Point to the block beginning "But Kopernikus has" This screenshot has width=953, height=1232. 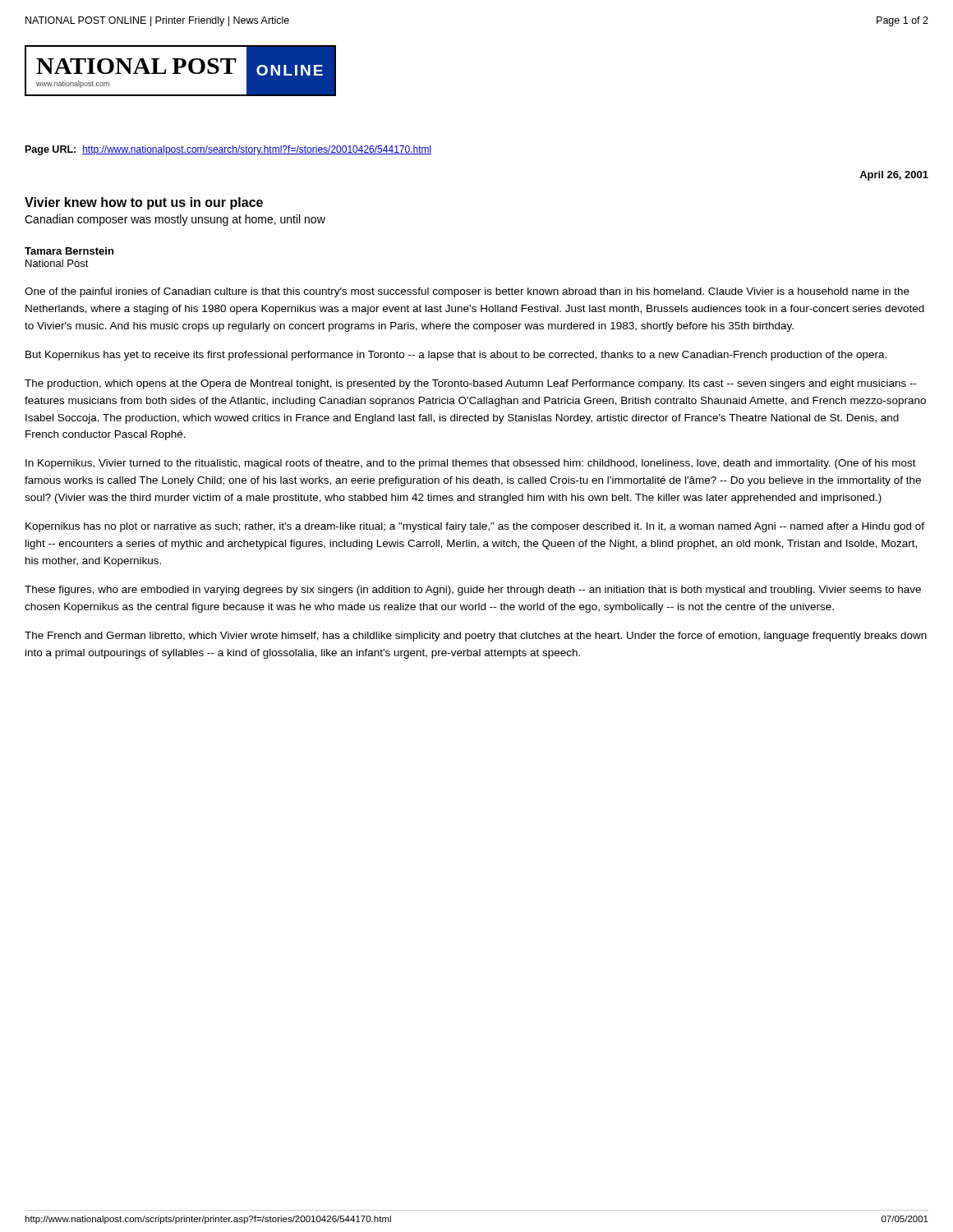(x=476, y=355)
